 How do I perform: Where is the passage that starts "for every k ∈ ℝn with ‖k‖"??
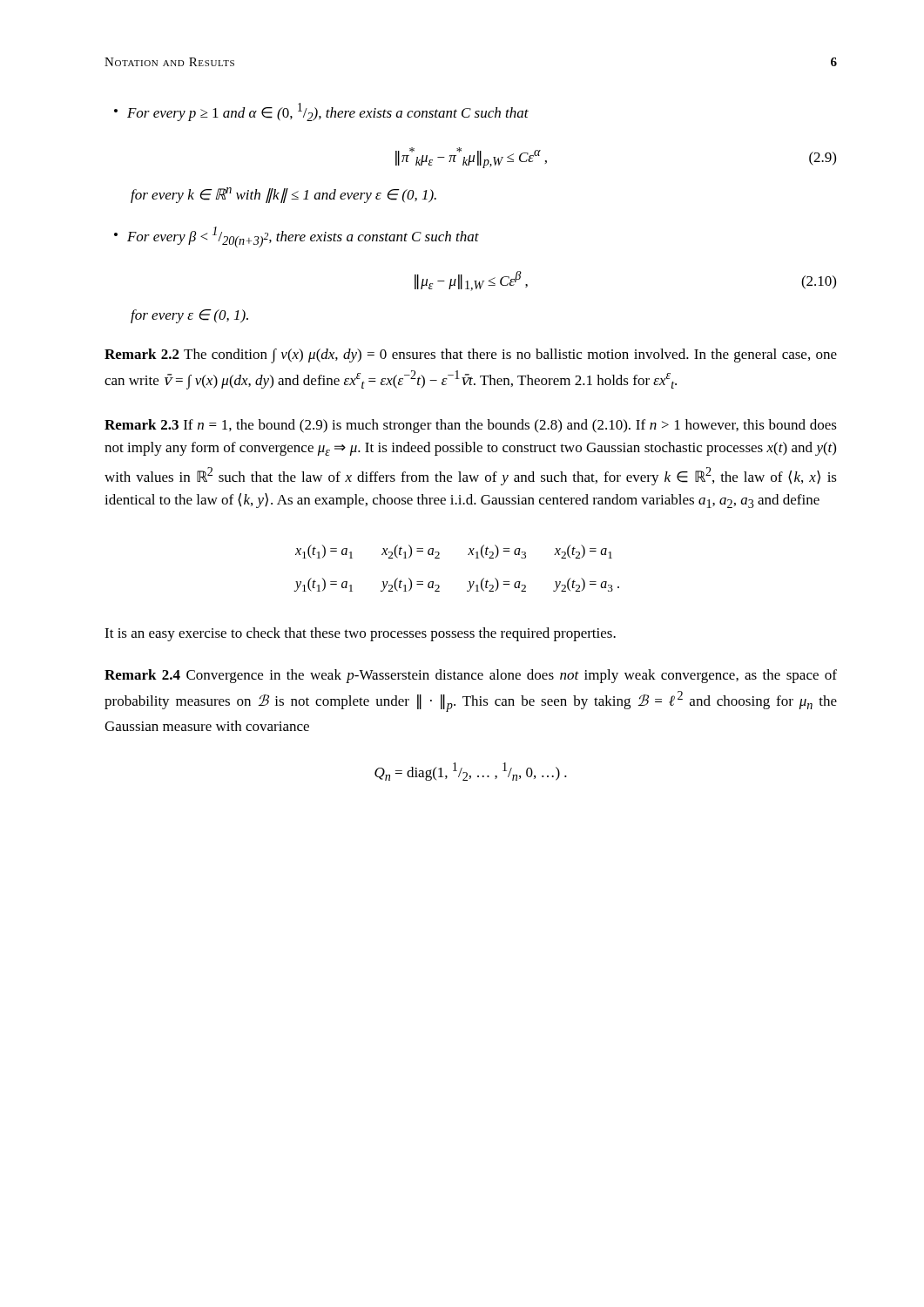pos(284,193)
